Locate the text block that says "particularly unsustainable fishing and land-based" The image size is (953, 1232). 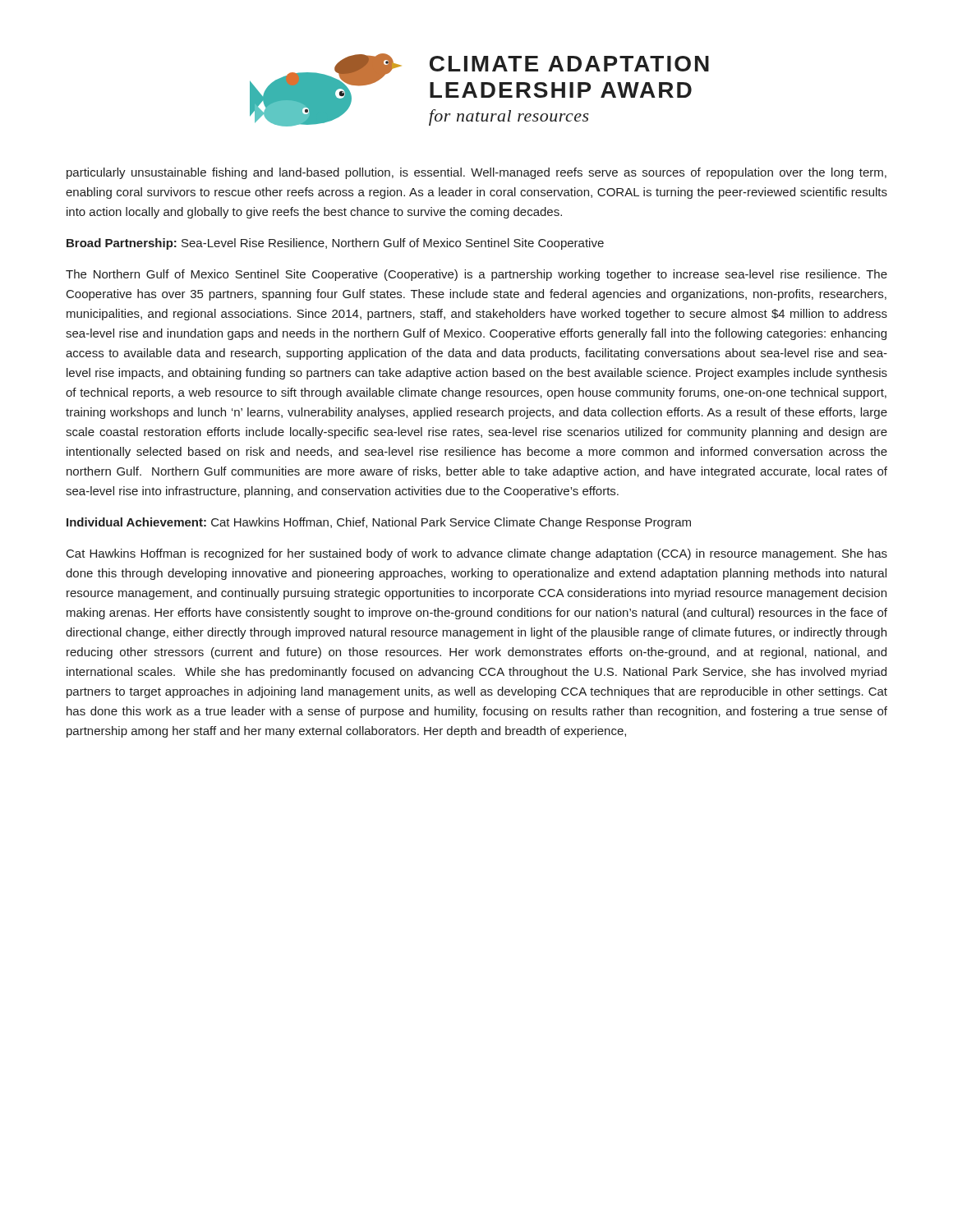tap(476, 192)
